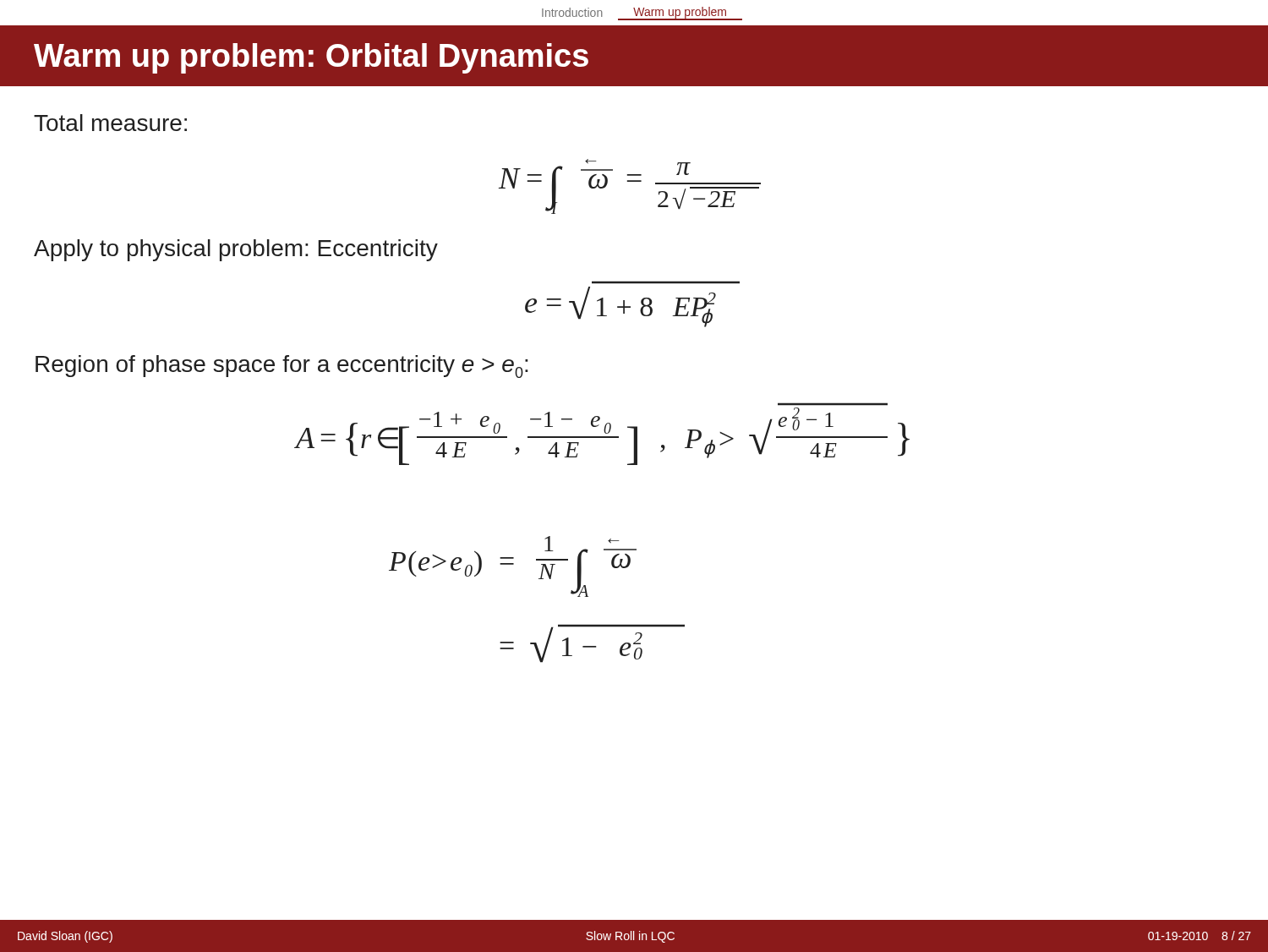Viewport: 1268px width, 952px height.
Task: Click on the title that says "Warm up problem: Orbital"
Action: click(312, 56)
